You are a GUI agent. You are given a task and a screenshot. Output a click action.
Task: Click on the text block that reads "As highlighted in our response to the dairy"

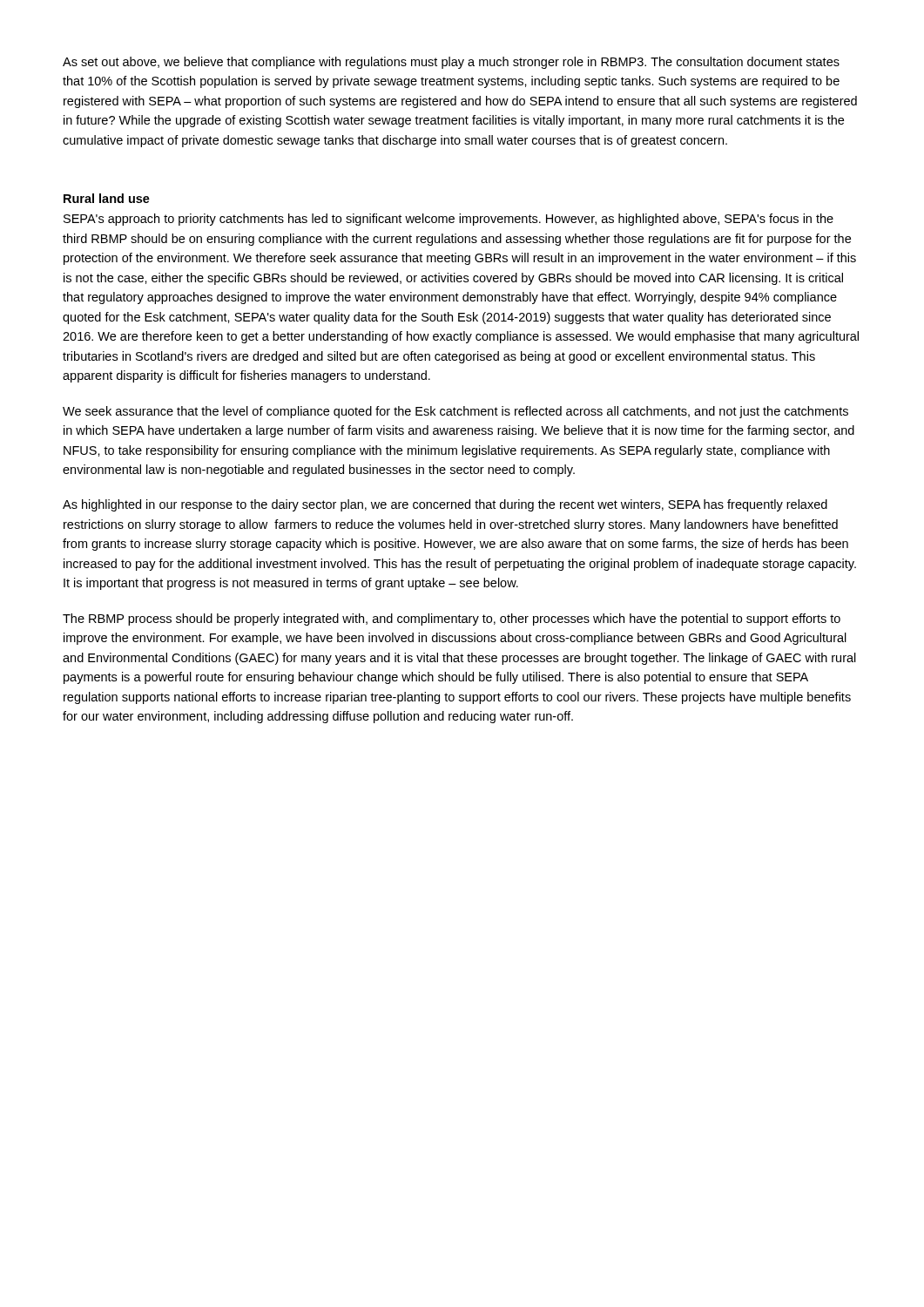(462, 544)
